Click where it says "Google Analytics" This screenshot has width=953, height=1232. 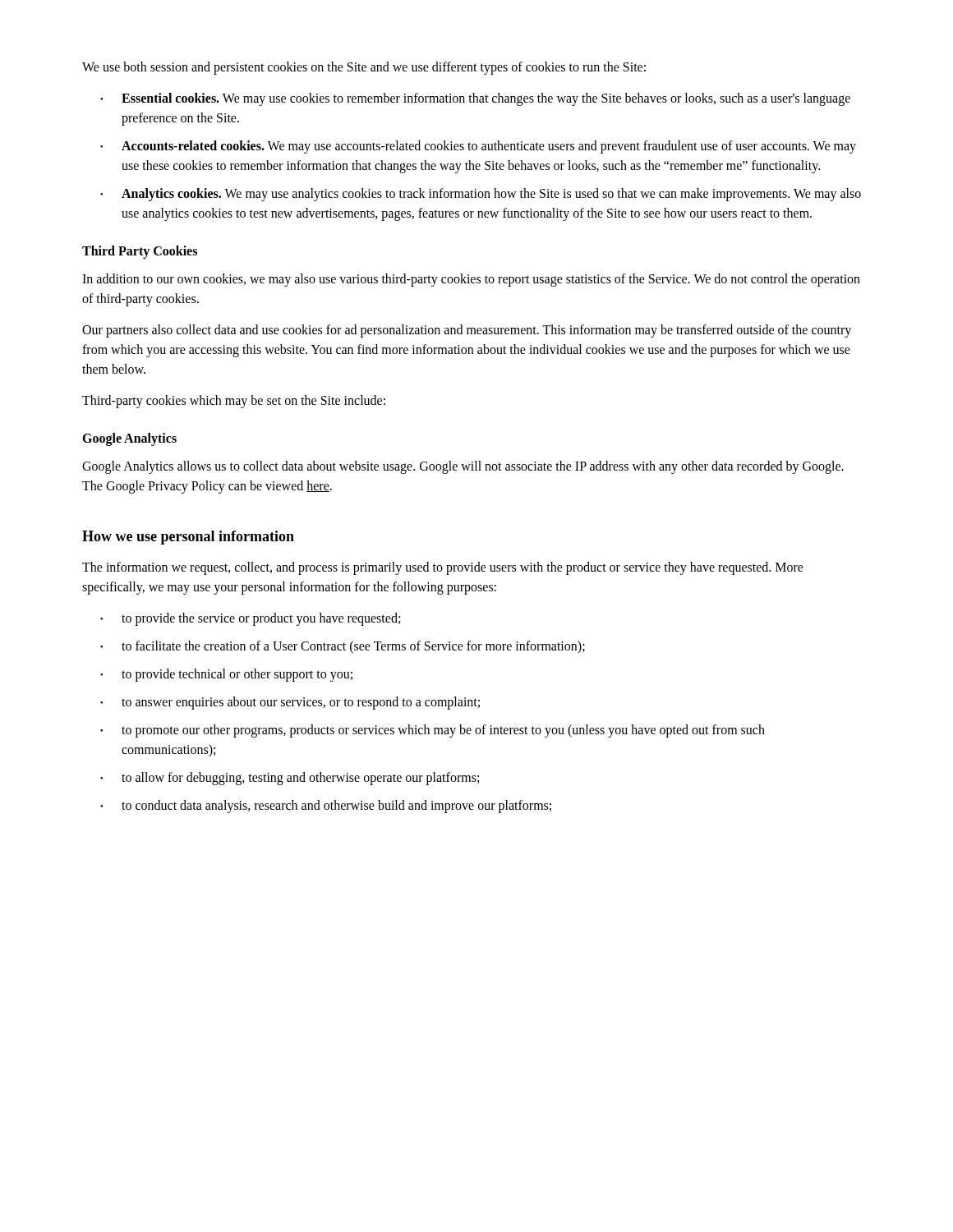129,438
